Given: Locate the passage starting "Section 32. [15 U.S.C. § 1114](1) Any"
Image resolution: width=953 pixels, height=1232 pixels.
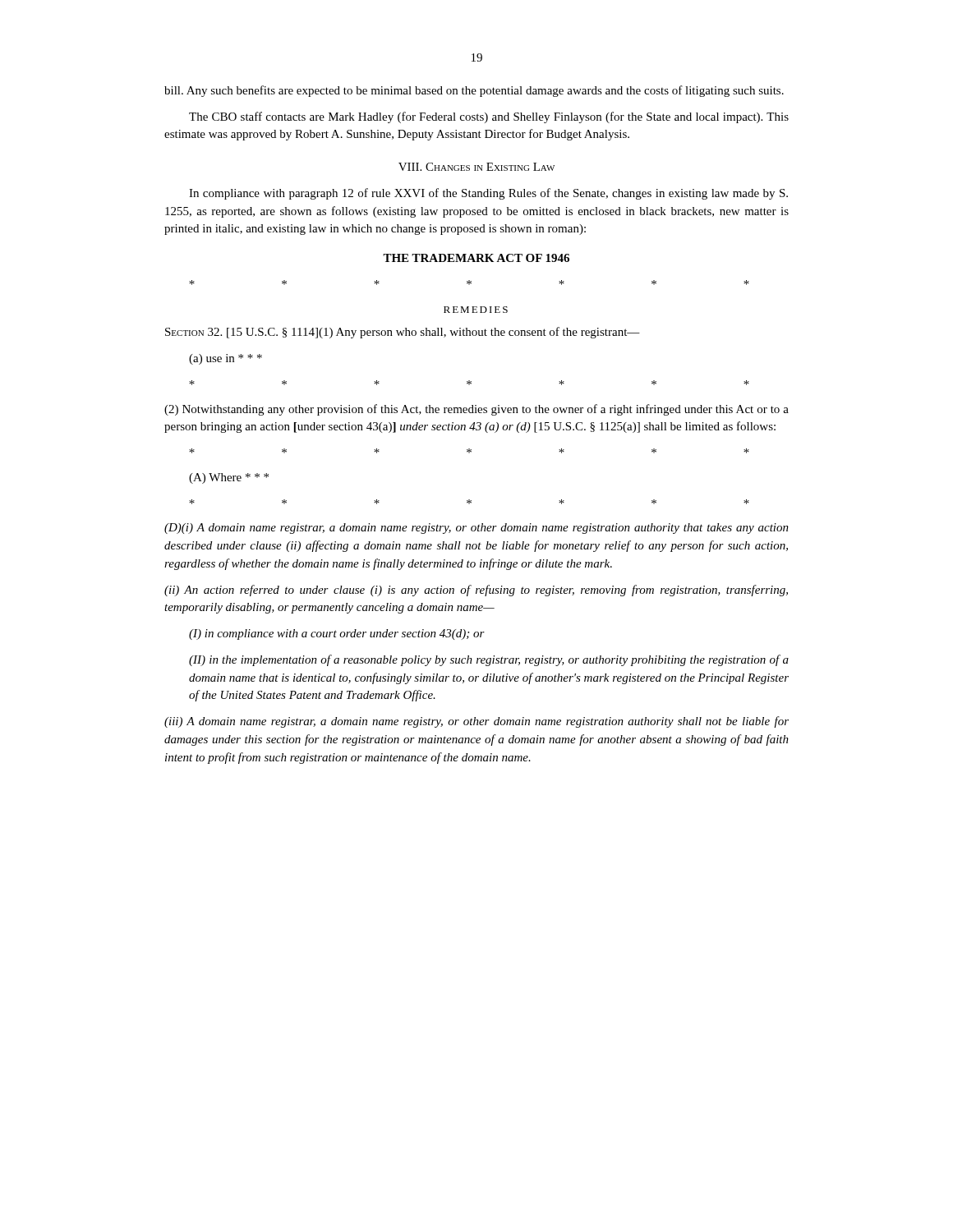Looking at the screenshot, I should (x=476, y=346).
